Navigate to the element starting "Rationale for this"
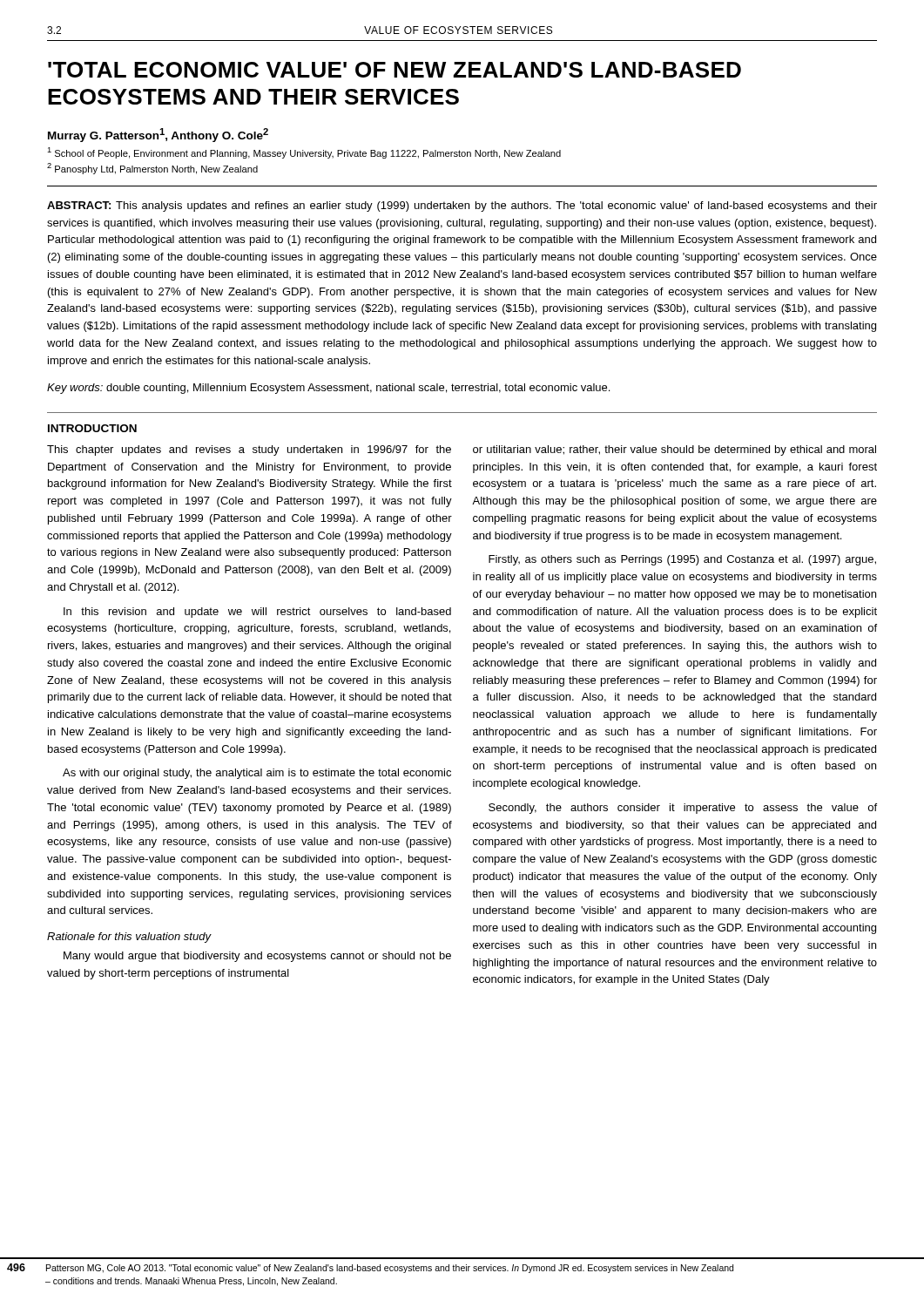 129,936
